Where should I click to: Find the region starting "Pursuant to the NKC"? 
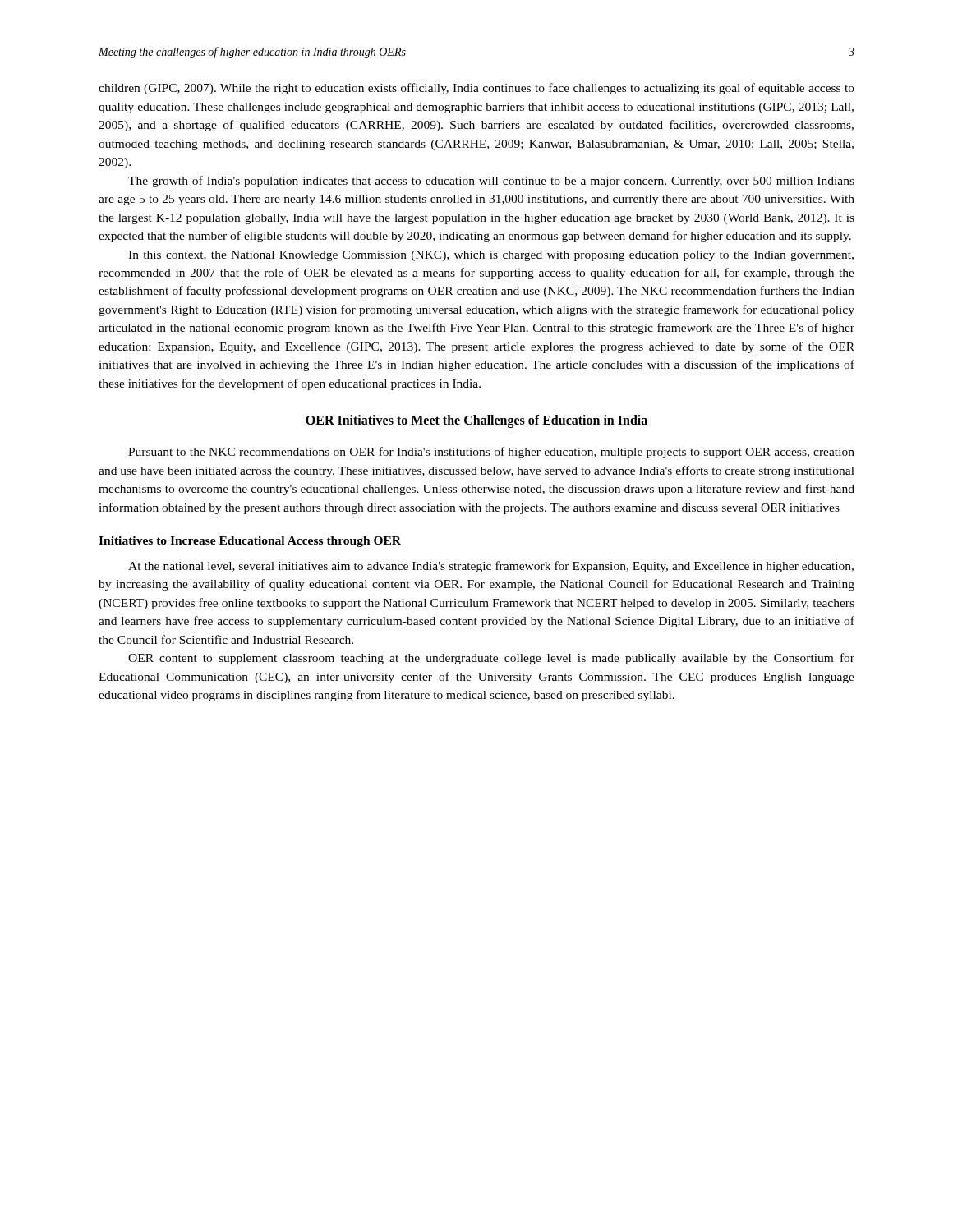(x=476, y=480)
